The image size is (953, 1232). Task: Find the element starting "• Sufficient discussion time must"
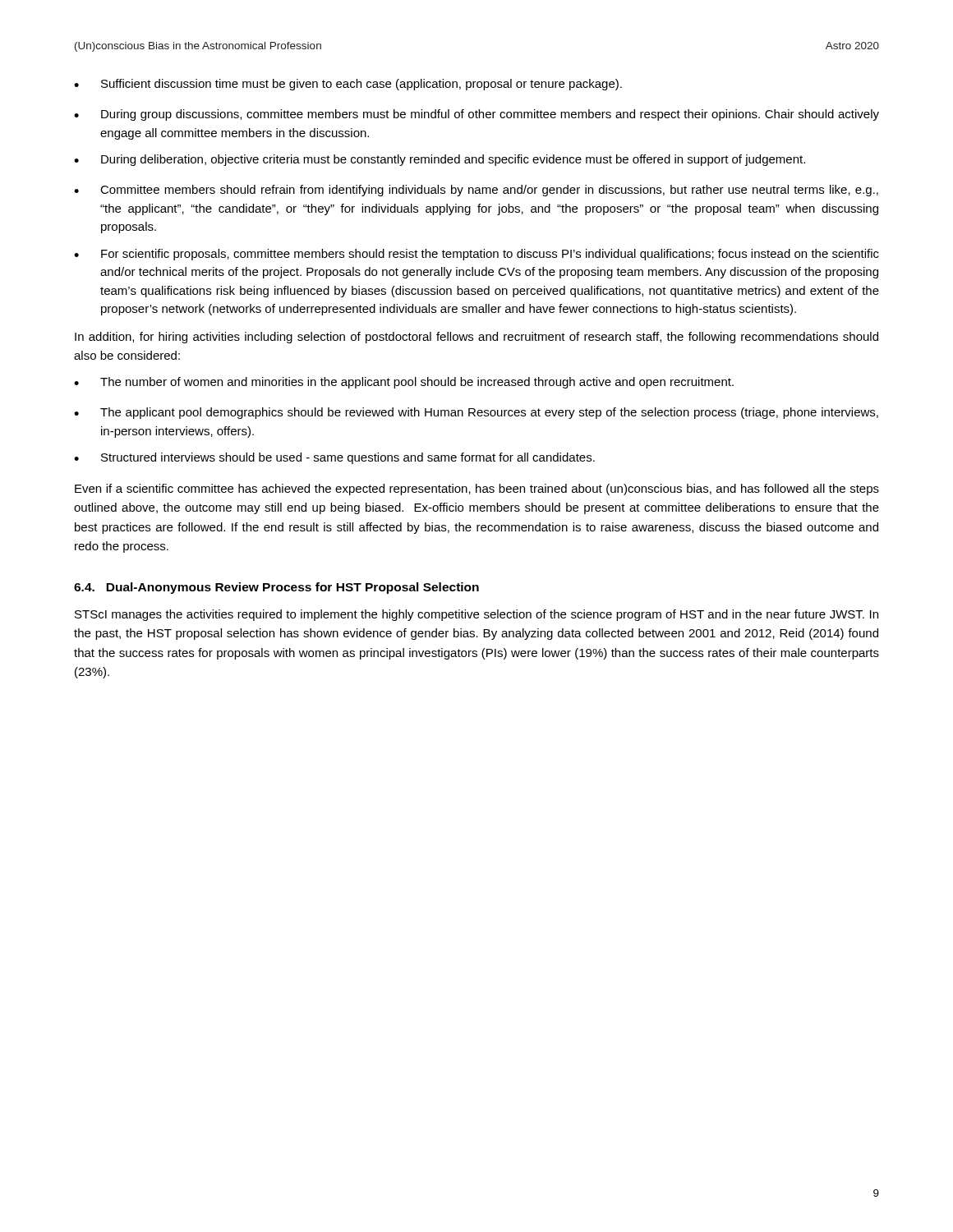click(x=476, y=86)
